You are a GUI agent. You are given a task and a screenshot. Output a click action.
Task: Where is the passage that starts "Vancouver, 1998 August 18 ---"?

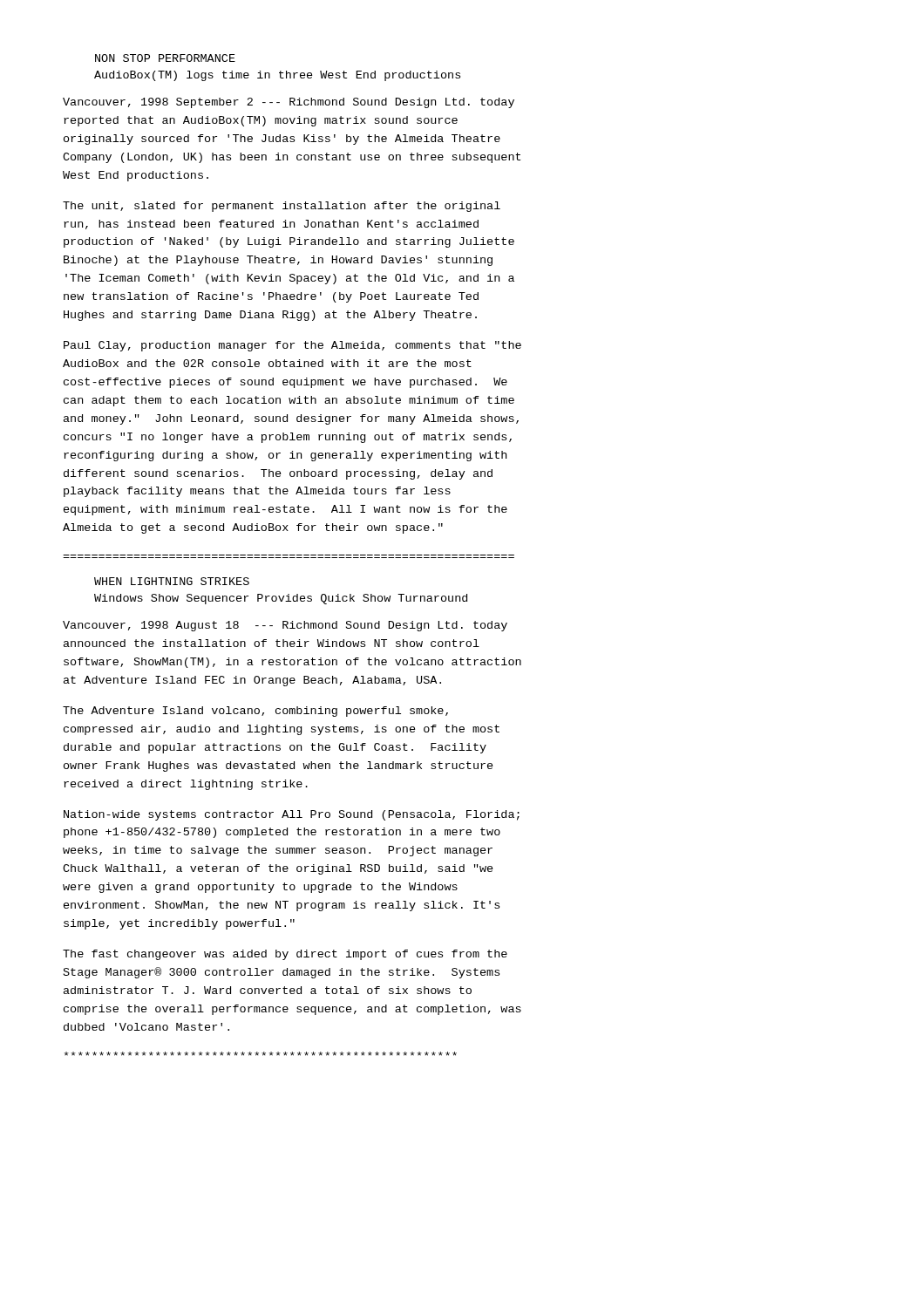(292, 653)
